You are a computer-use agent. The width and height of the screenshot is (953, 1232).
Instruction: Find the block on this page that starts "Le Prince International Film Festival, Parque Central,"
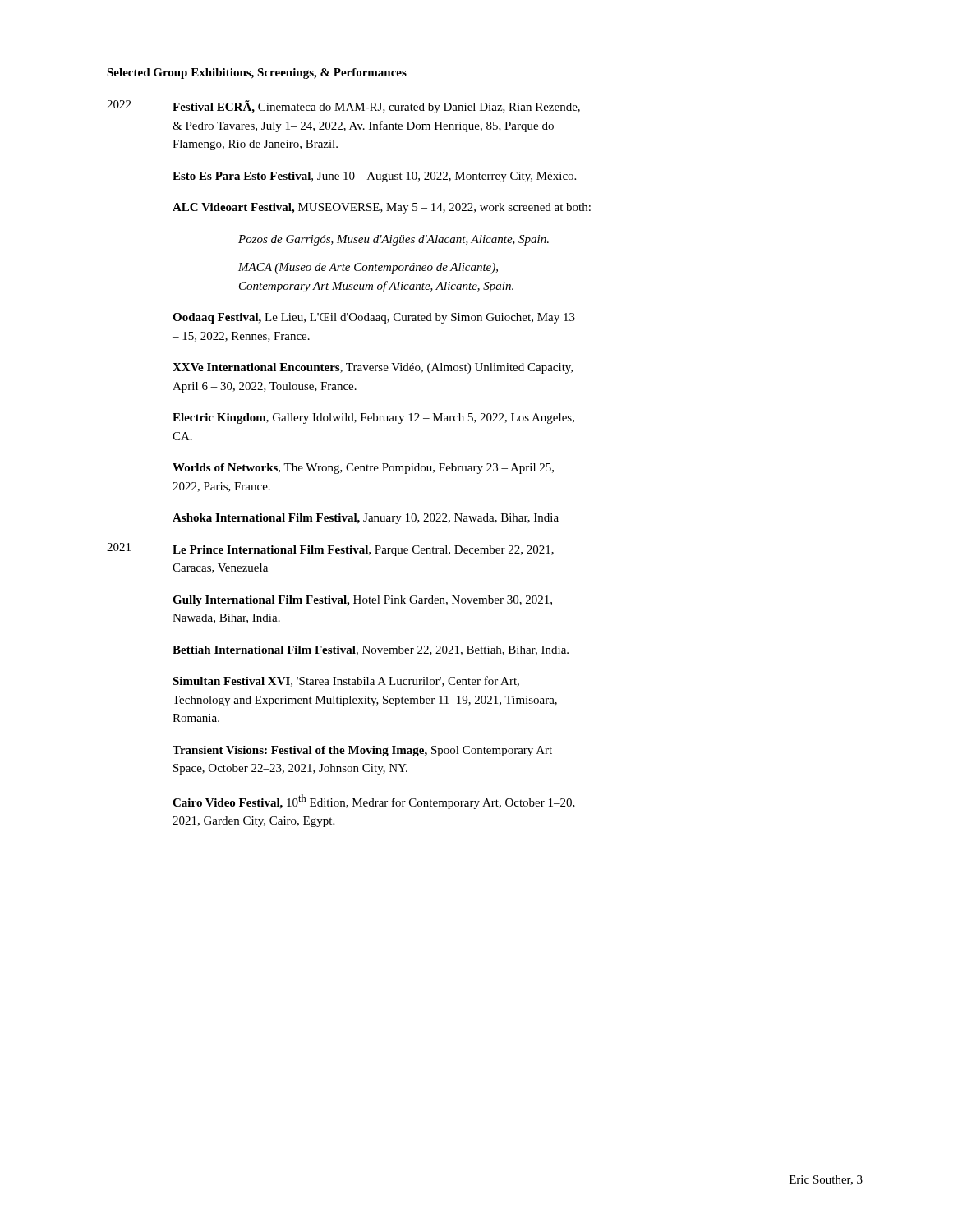pos(363,558)
